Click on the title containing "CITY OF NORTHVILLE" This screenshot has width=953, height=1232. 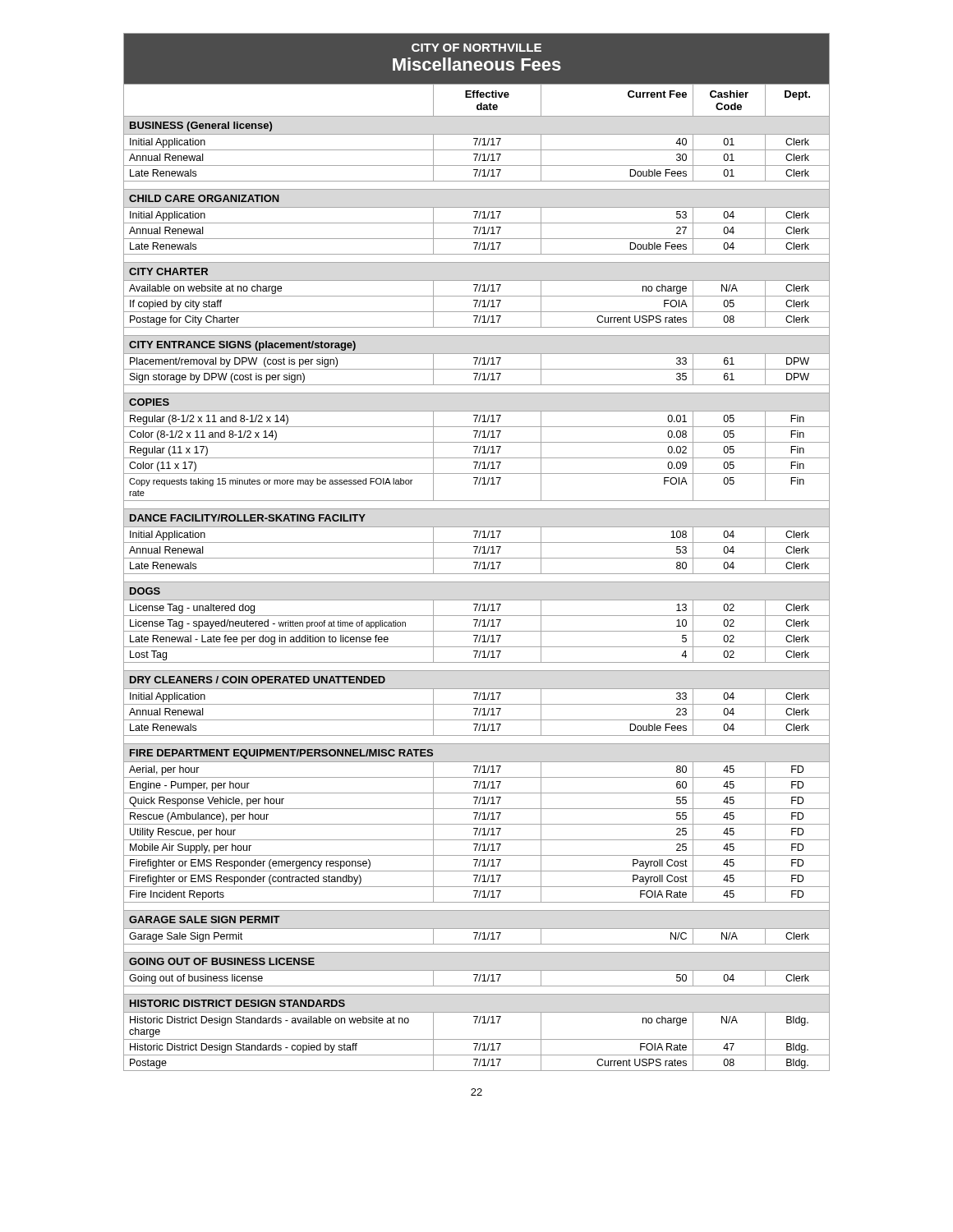pyautogui.click(x=476, y=58)
